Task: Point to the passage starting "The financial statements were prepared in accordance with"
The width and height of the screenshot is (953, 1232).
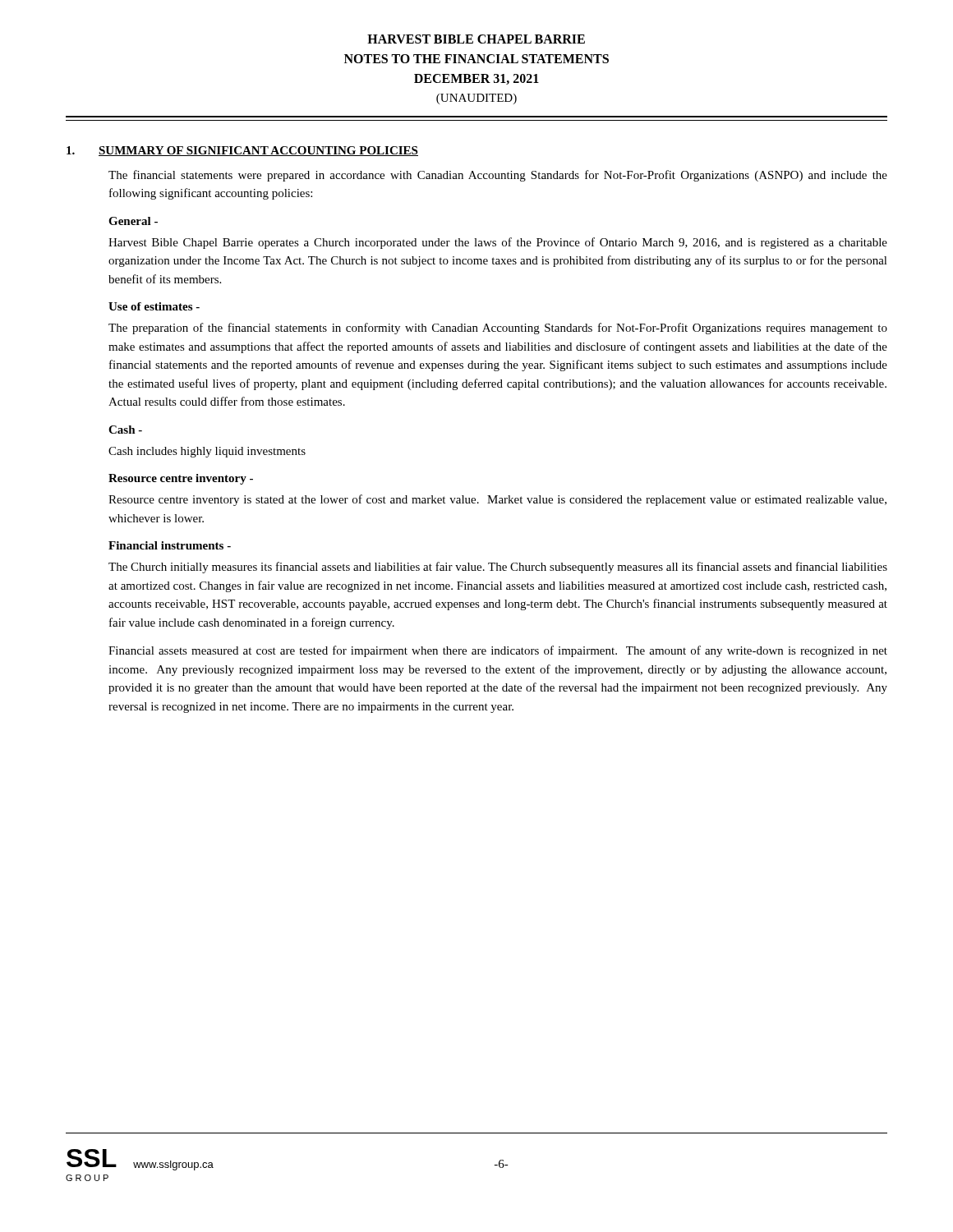Action: tap(498, 184)
